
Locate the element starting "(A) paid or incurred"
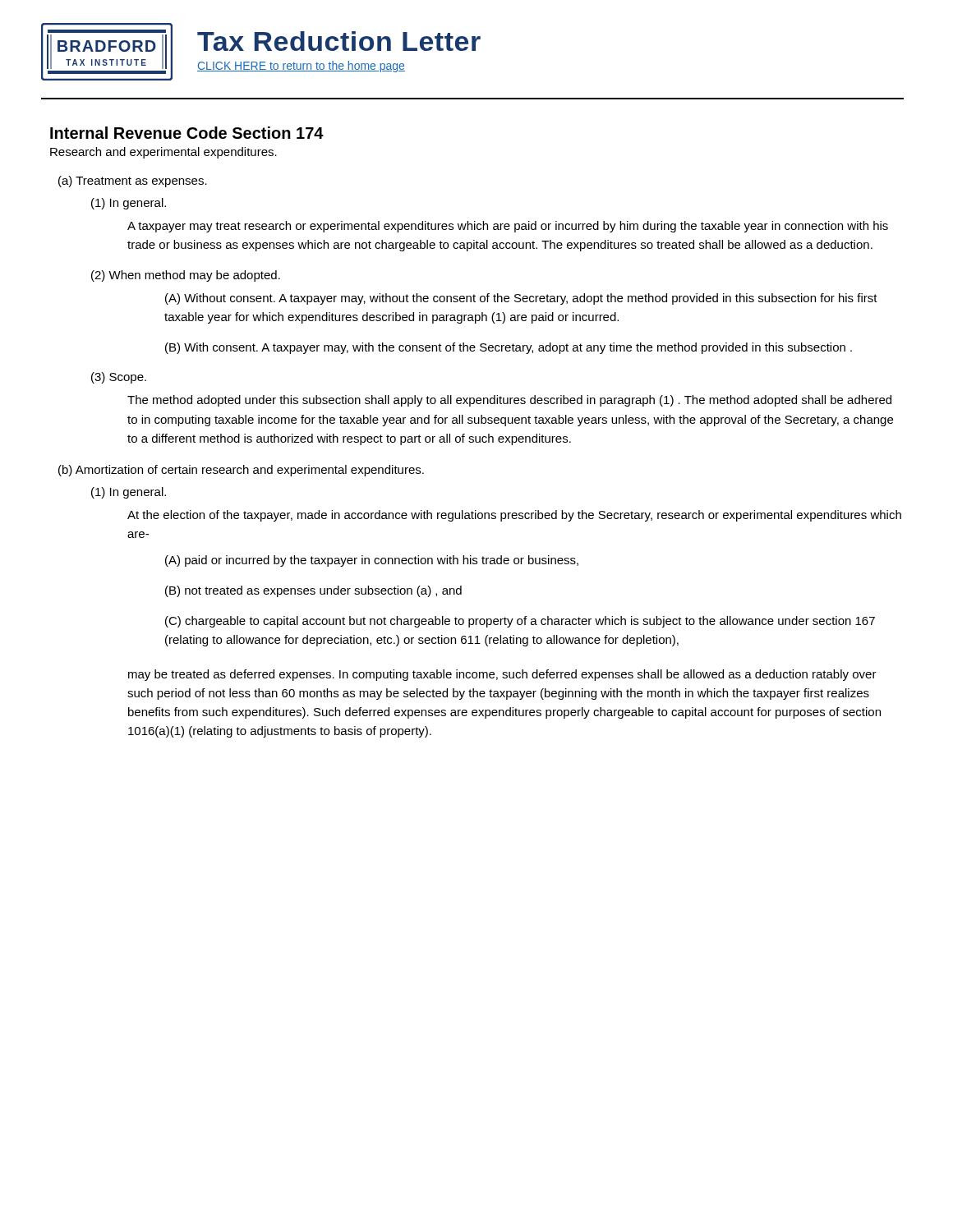(x=372, y=559)
